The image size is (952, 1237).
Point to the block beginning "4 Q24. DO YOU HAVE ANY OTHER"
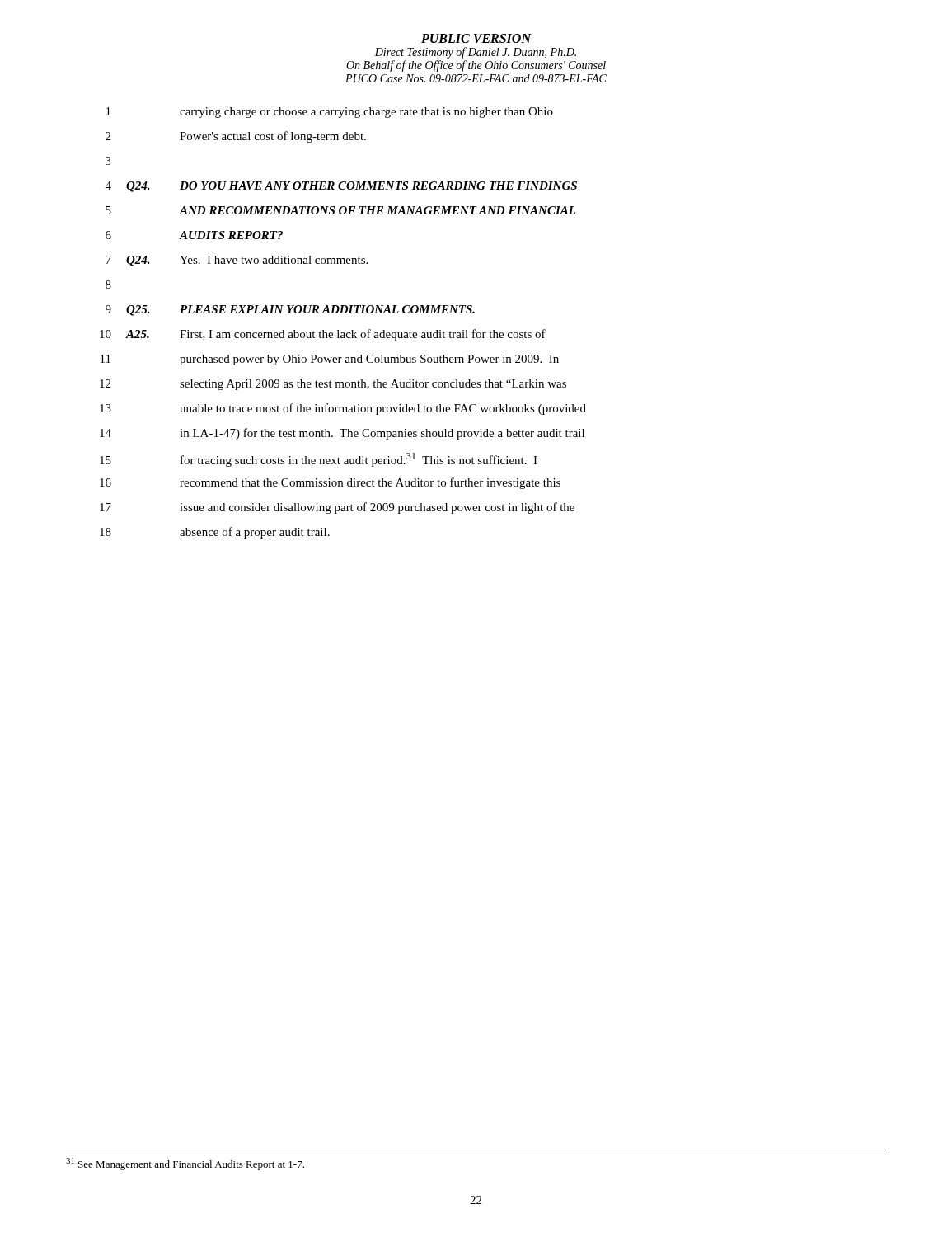(x=476, y=186)
